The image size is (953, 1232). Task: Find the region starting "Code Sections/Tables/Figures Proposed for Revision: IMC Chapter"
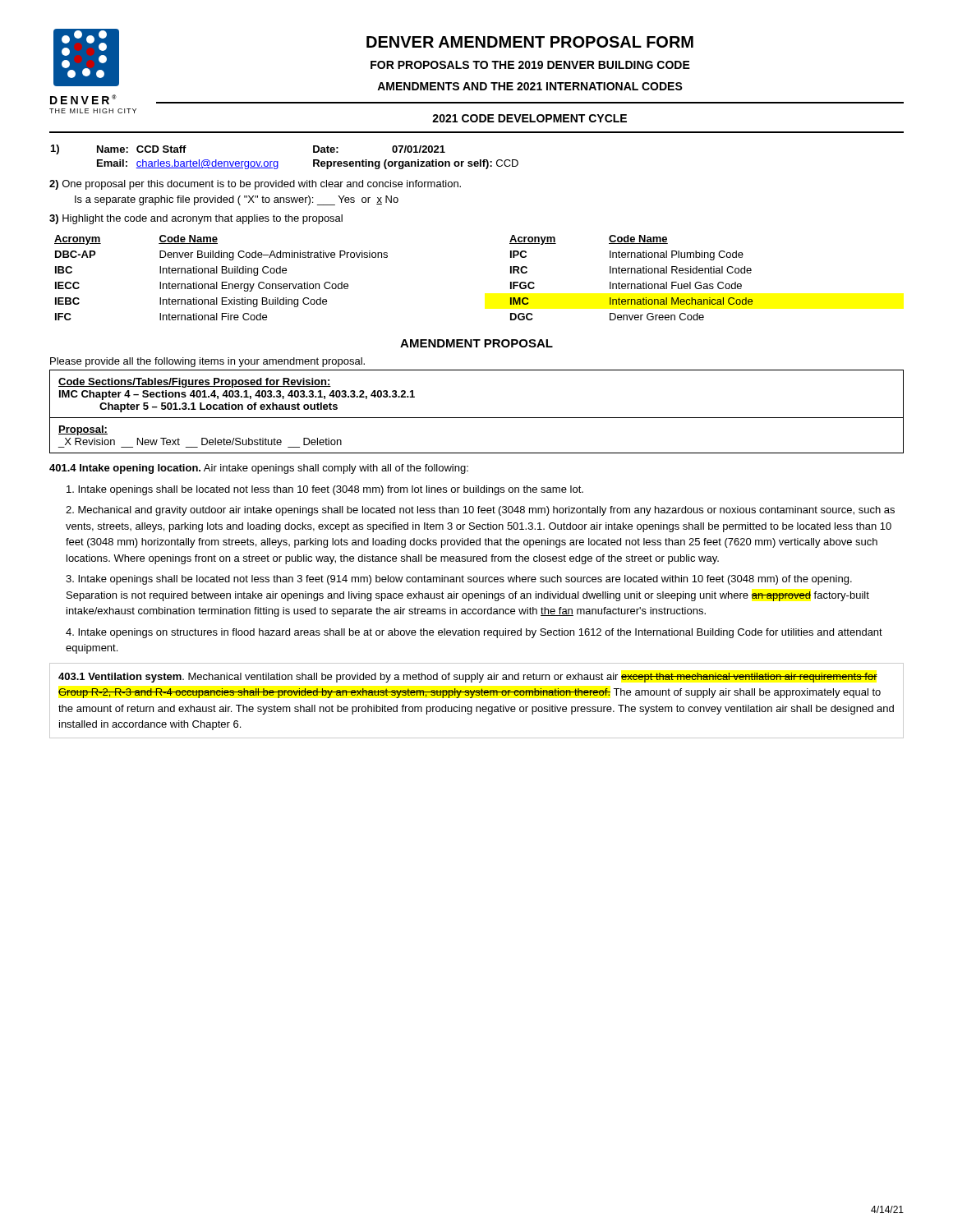coord(195,383)
